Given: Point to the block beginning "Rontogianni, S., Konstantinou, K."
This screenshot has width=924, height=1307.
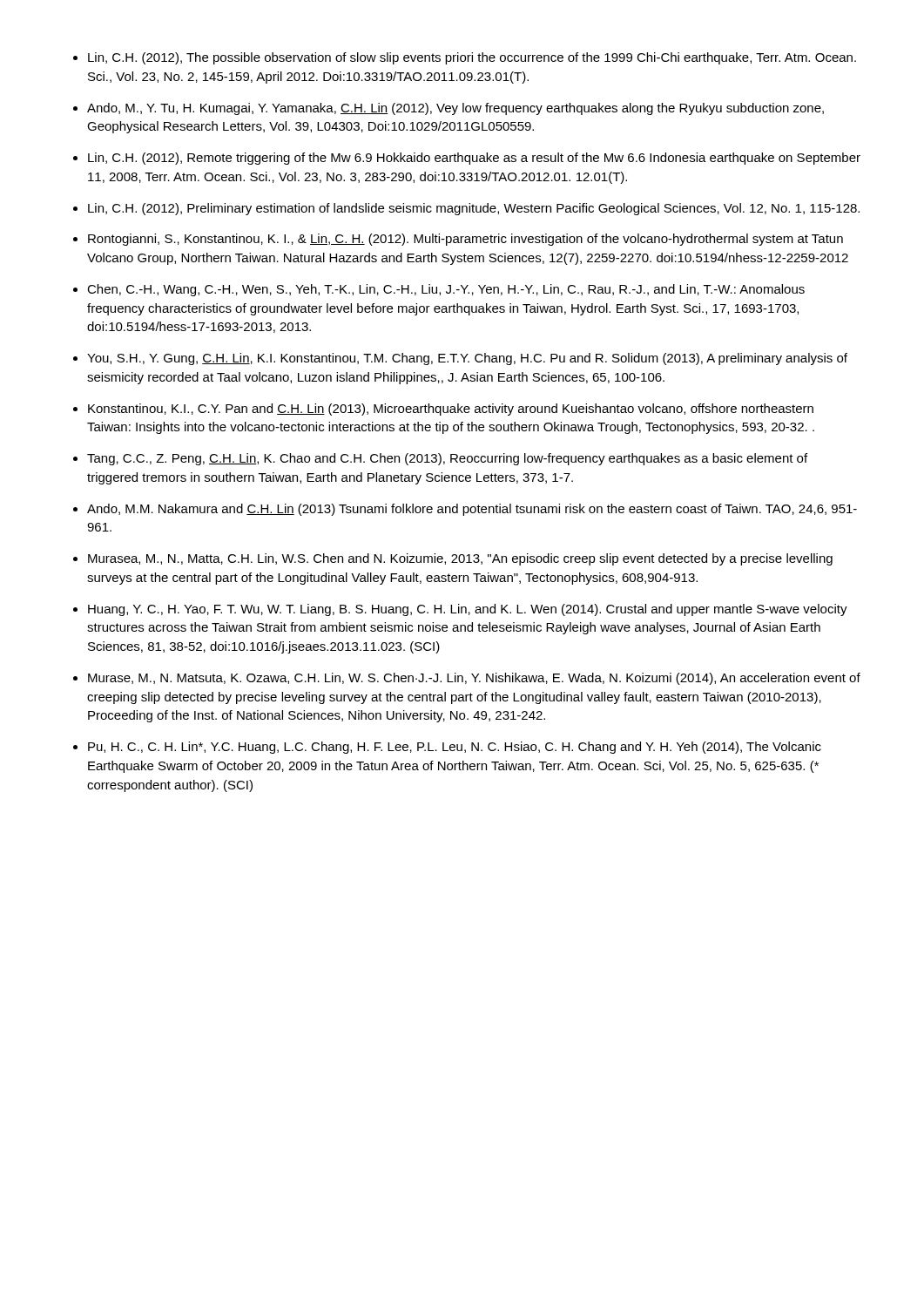Looking at the screenshot, I should [x=468, y=248].
